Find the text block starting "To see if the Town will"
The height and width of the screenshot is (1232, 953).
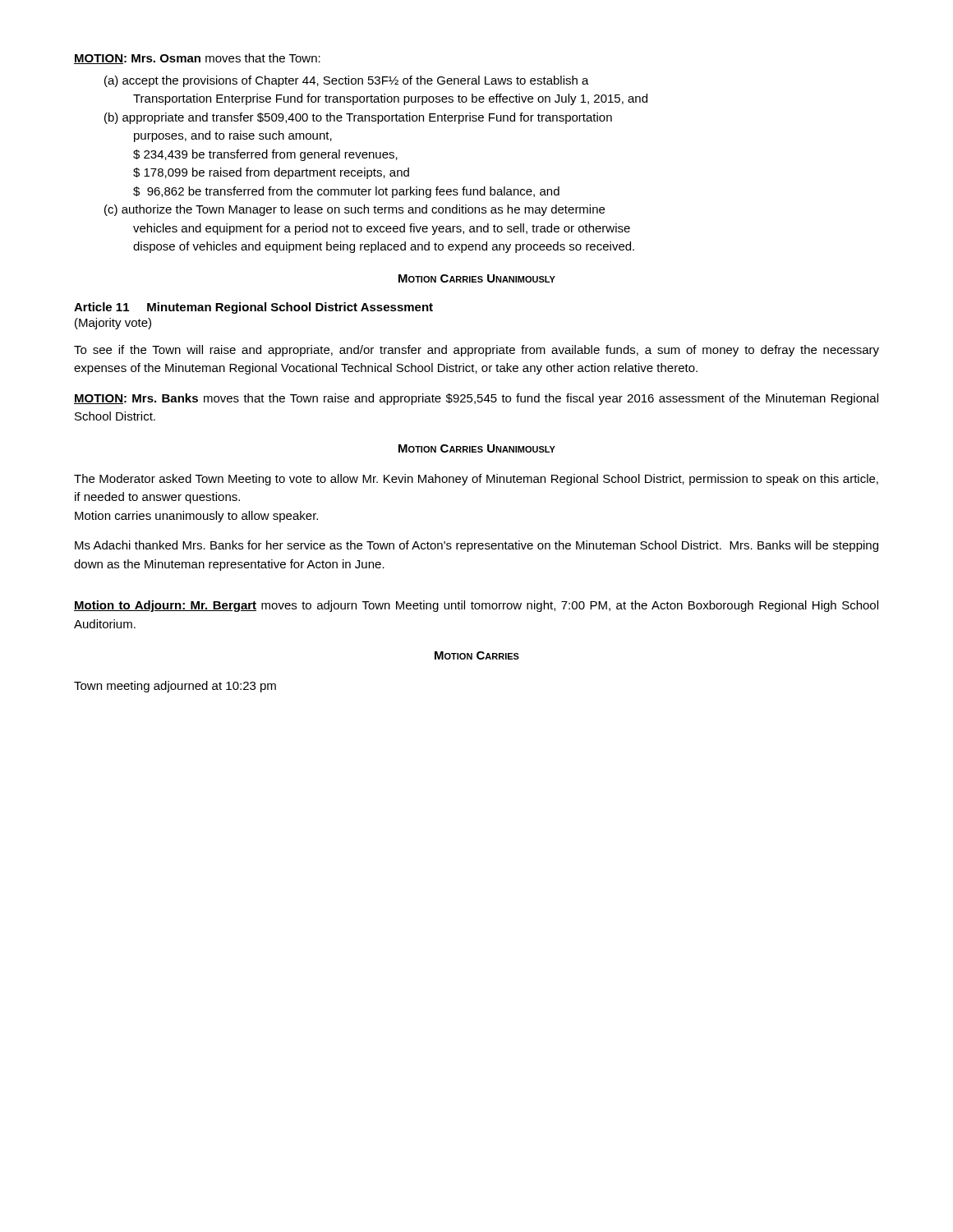[476, 358]
